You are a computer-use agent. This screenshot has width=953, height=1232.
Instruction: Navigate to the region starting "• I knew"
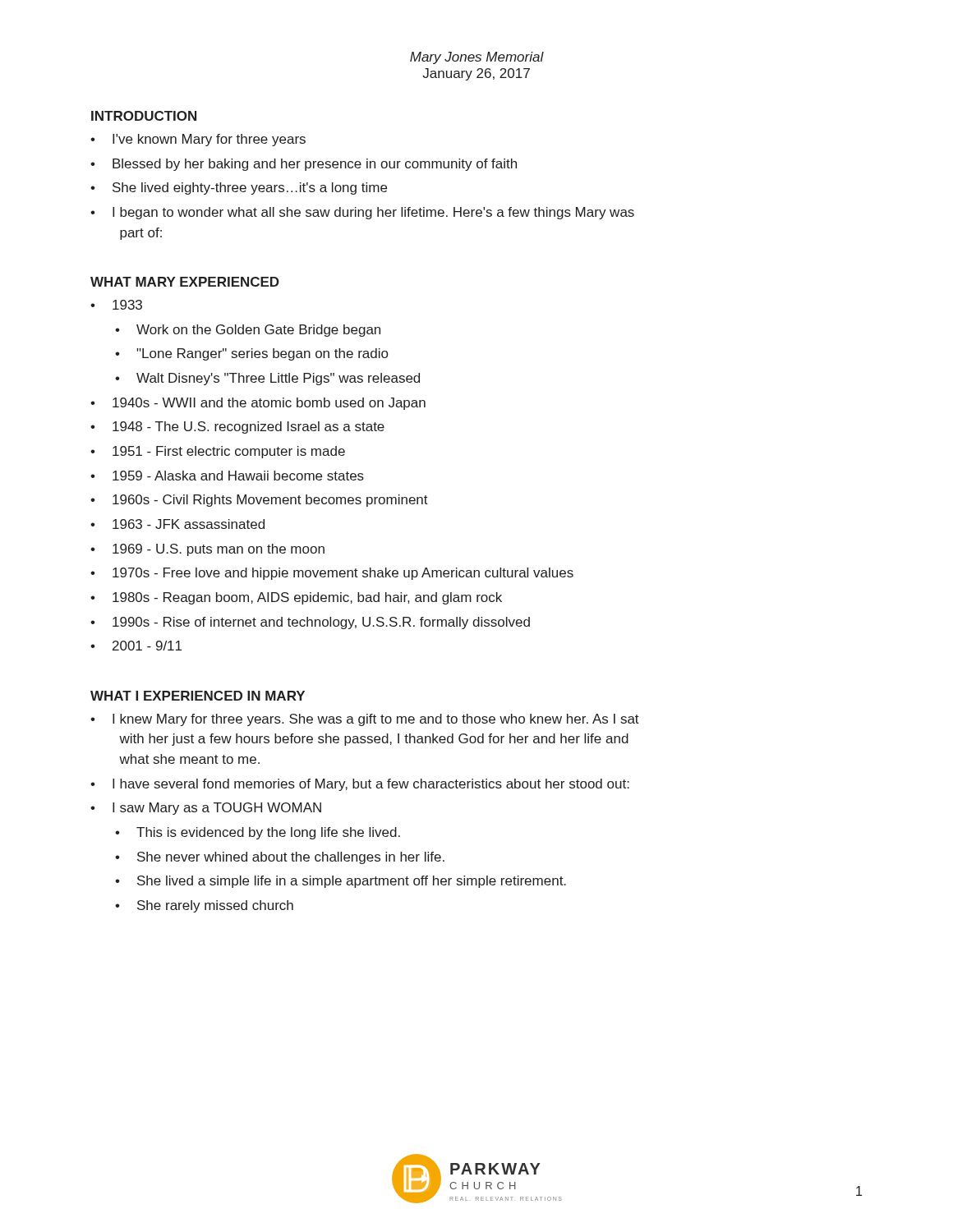pos(476,740)
